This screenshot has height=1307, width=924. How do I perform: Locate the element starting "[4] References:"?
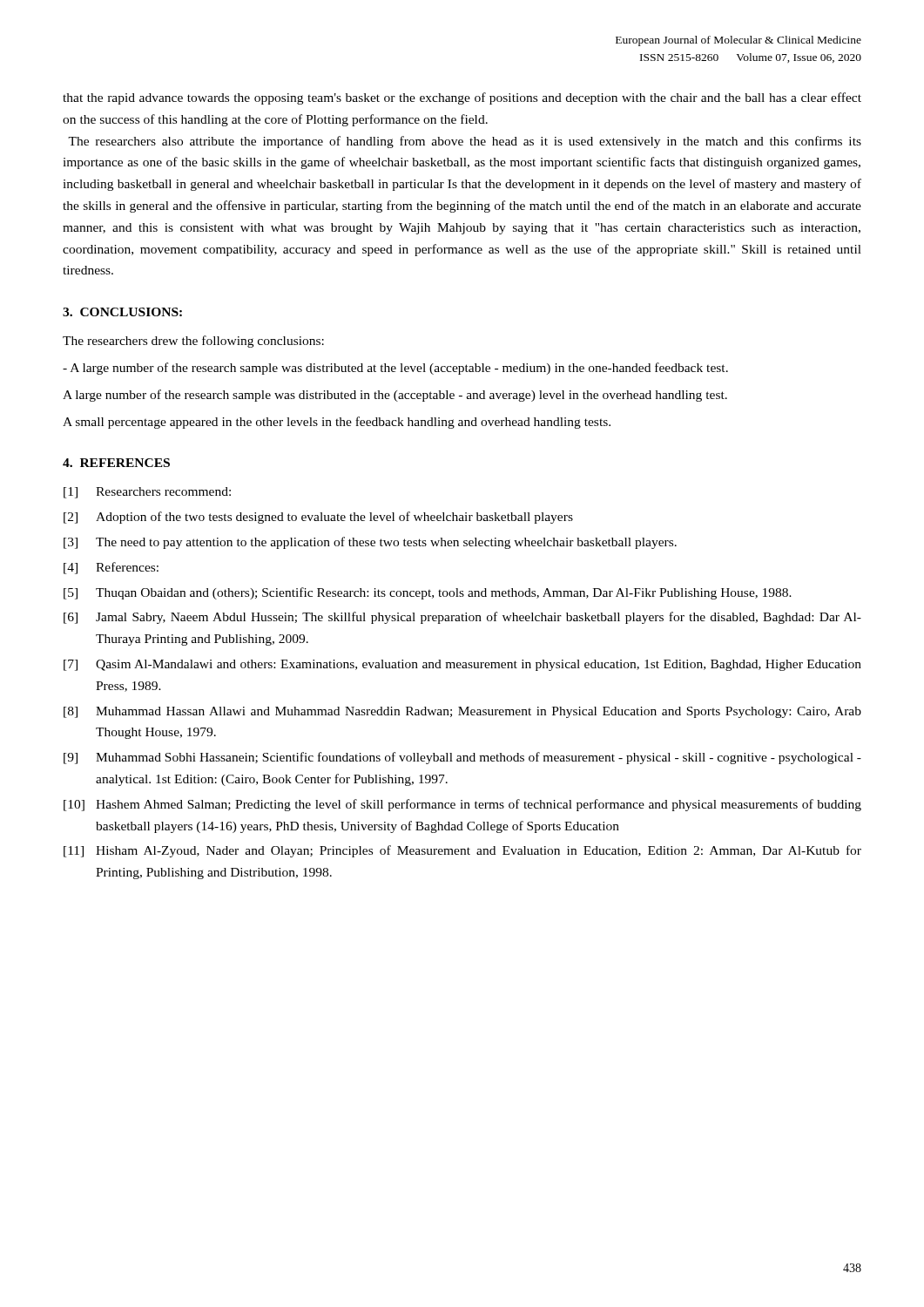pos(111,568)
